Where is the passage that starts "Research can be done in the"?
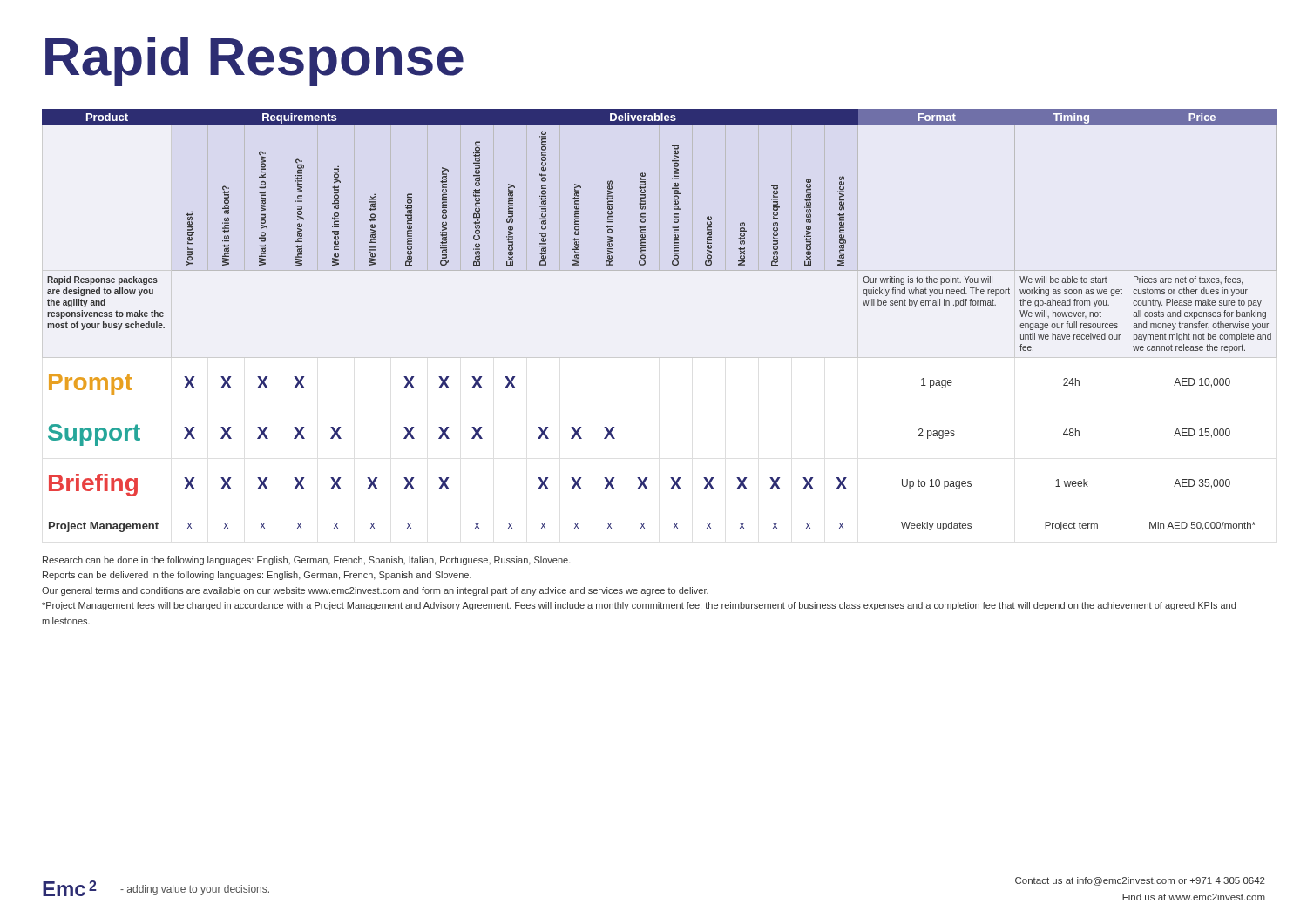1307x924 pixels. 306,560
